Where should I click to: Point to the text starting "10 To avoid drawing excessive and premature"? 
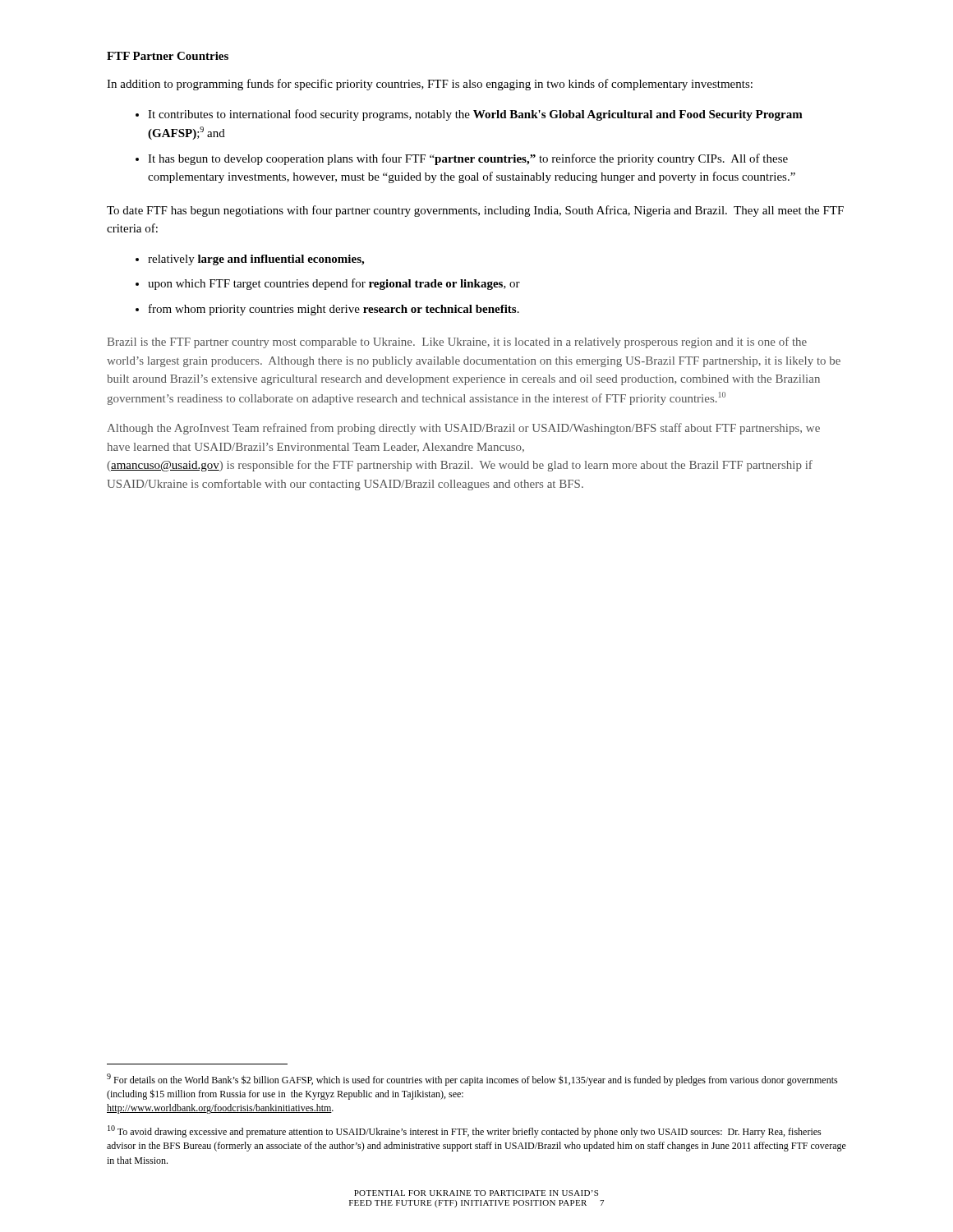[x=476, y=1145]
